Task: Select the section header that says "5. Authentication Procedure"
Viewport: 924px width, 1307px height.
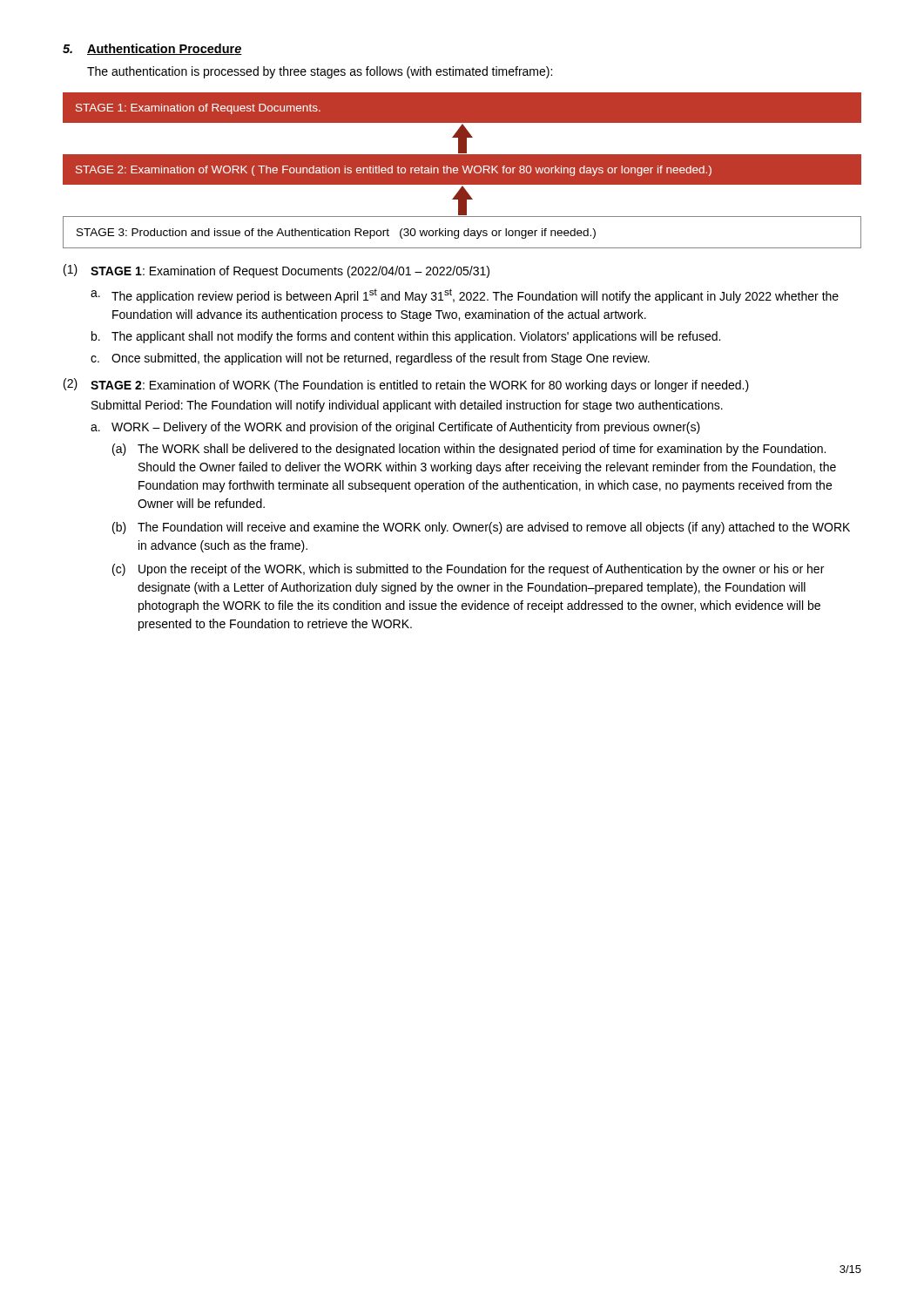Action: pos(152,49)
